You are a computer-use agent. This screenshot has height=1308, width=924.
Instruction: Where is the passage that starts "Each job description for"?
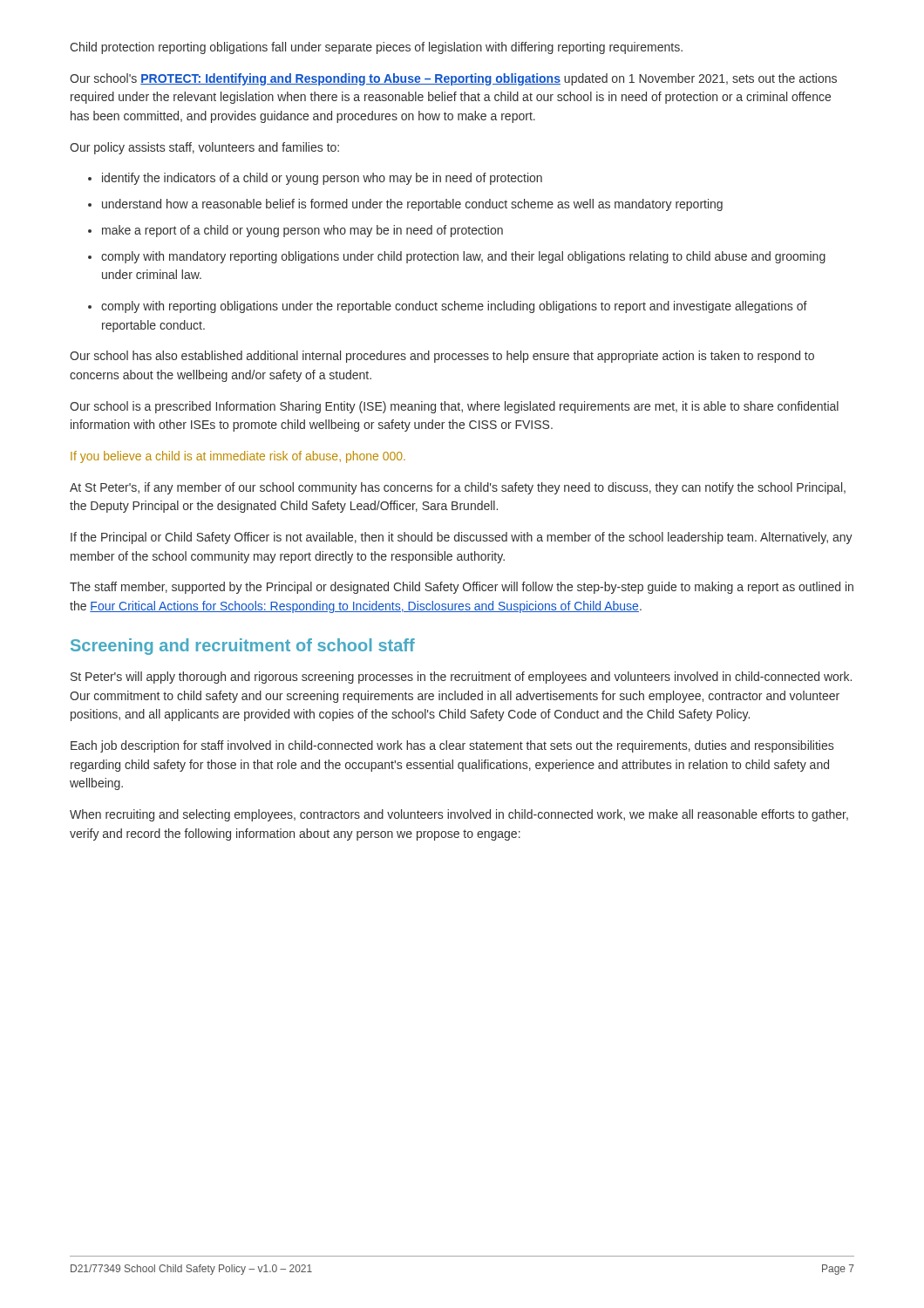(x=462, y=765)
